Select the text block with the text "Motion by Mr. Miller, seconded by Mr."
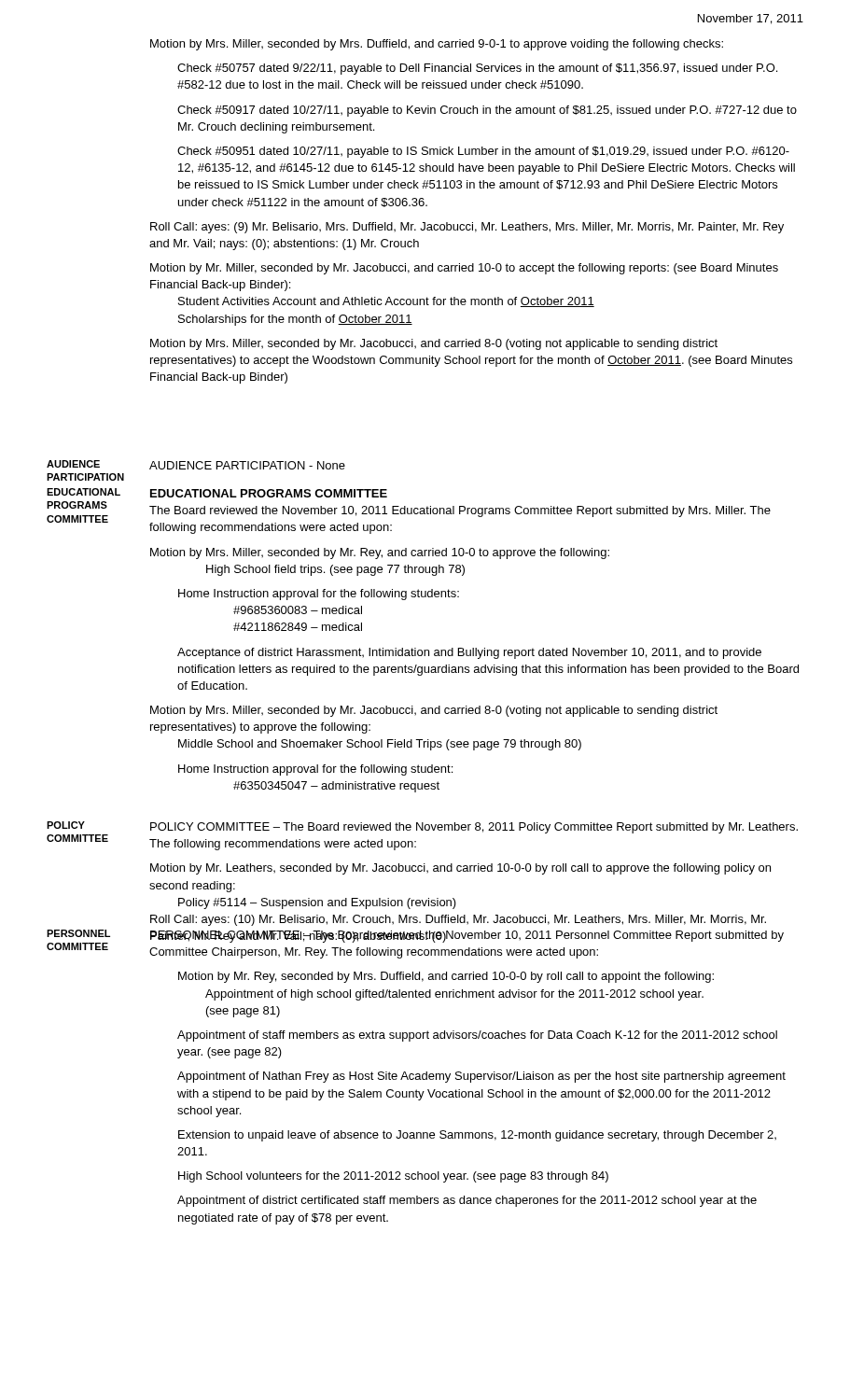 click(476, 294)
